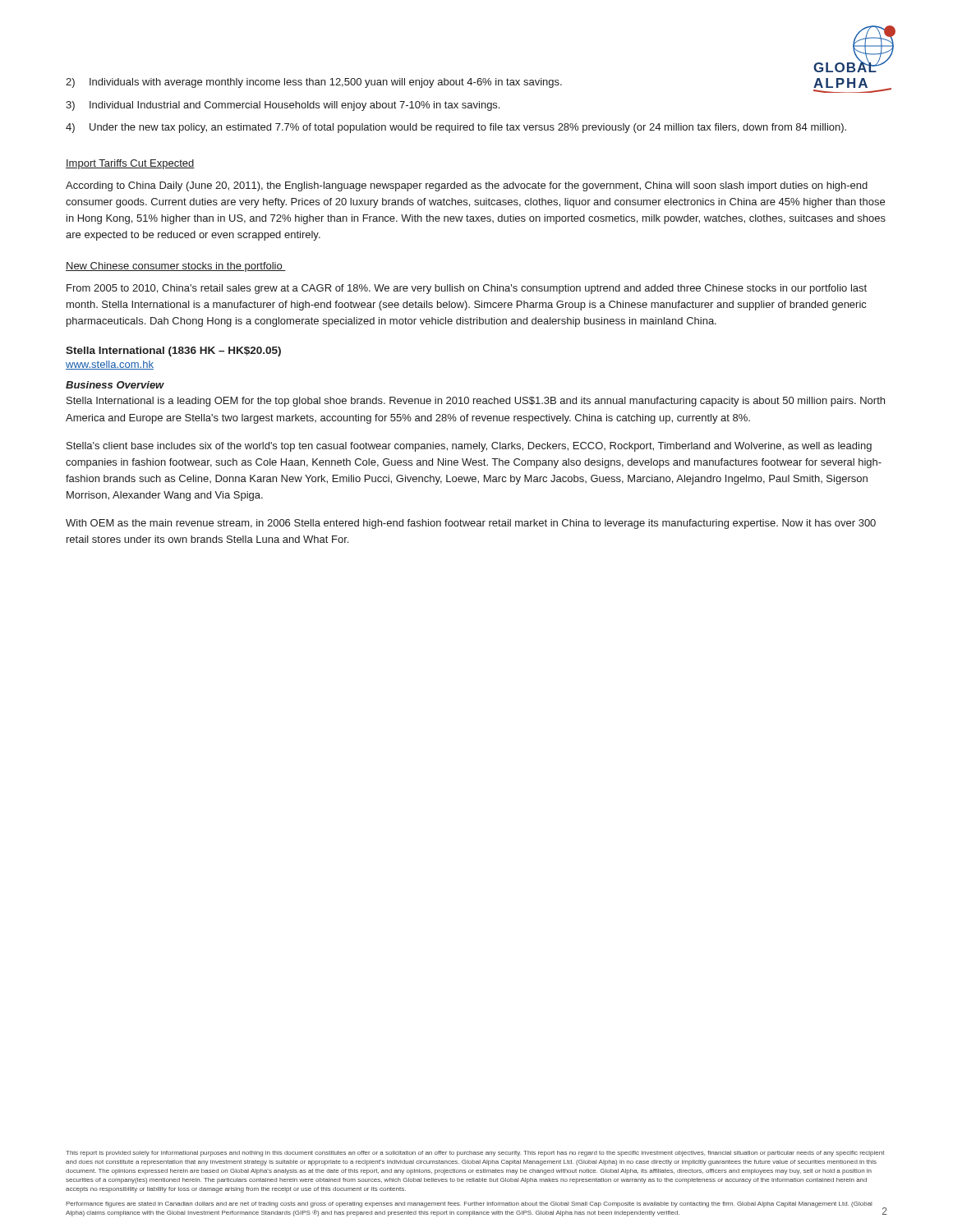The height and width of the screenshot is (1232, 953).
Task: Locate the block of text that opens with "This report is provided solely for informational"
Action: click(x=475, y=1171)
